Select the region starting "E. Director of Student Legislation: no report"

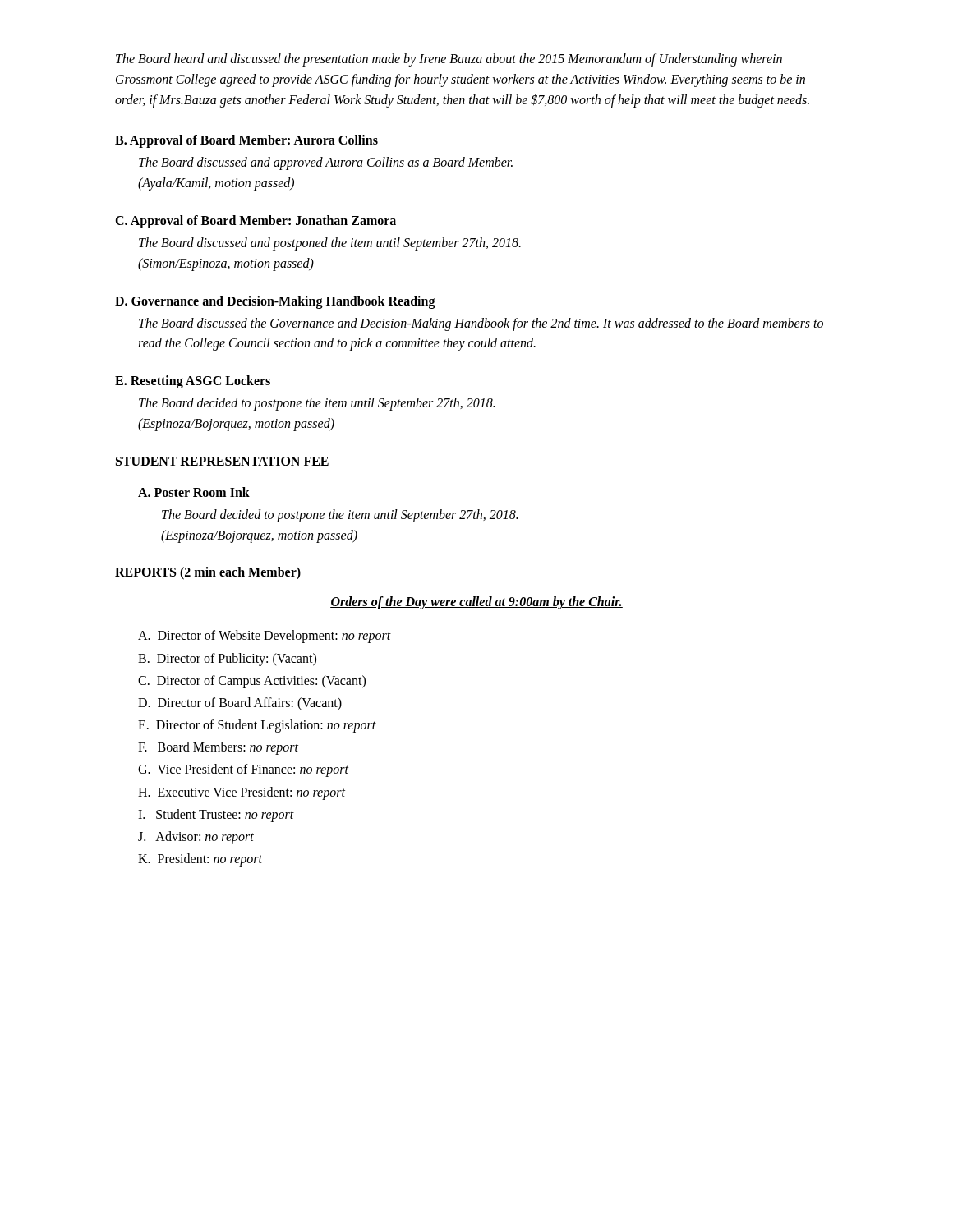[x=257, y=725]
